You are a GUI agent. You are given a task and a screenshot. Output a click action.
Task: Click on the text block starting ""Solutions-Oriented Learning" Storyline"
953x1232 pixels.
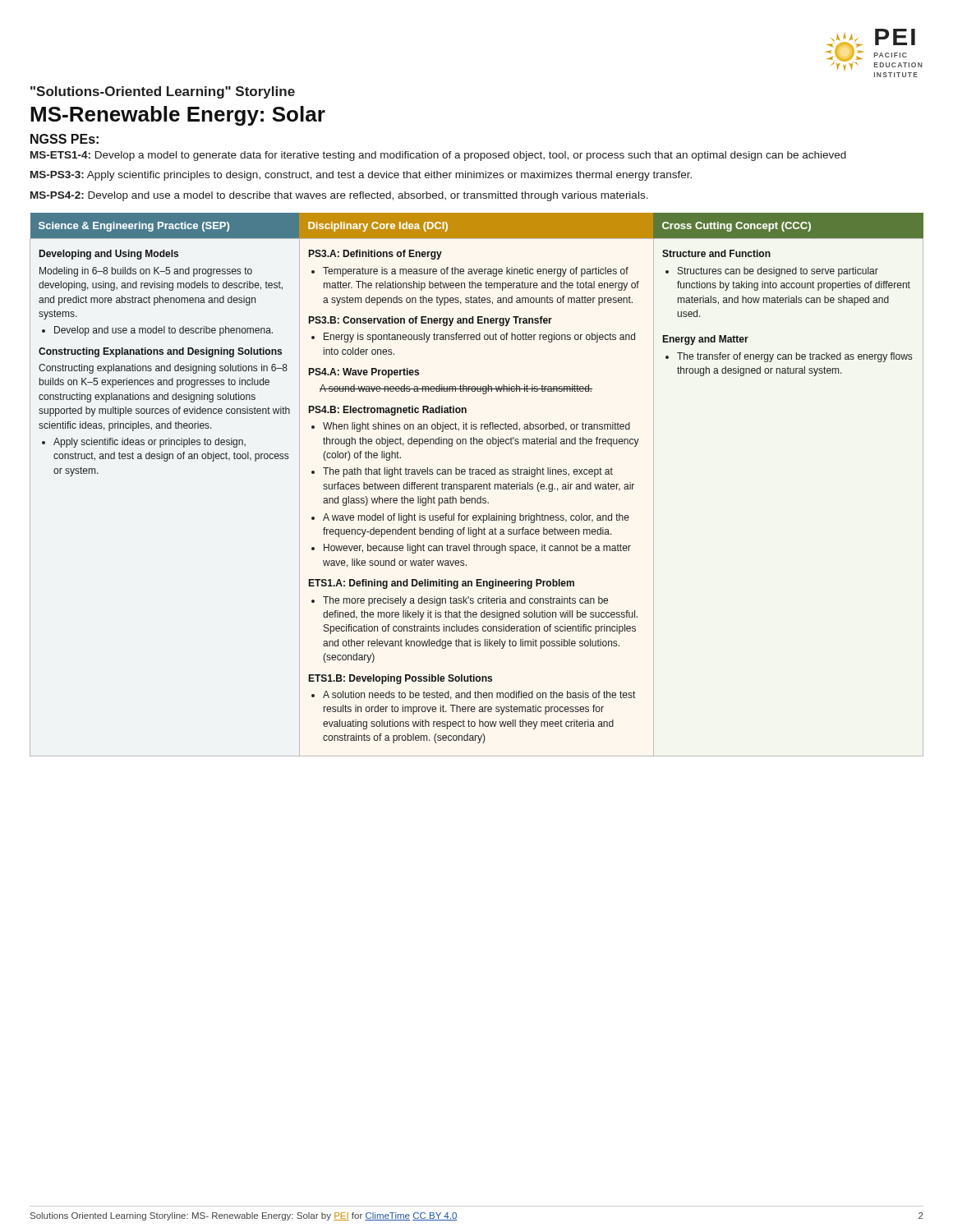point(163,92)
